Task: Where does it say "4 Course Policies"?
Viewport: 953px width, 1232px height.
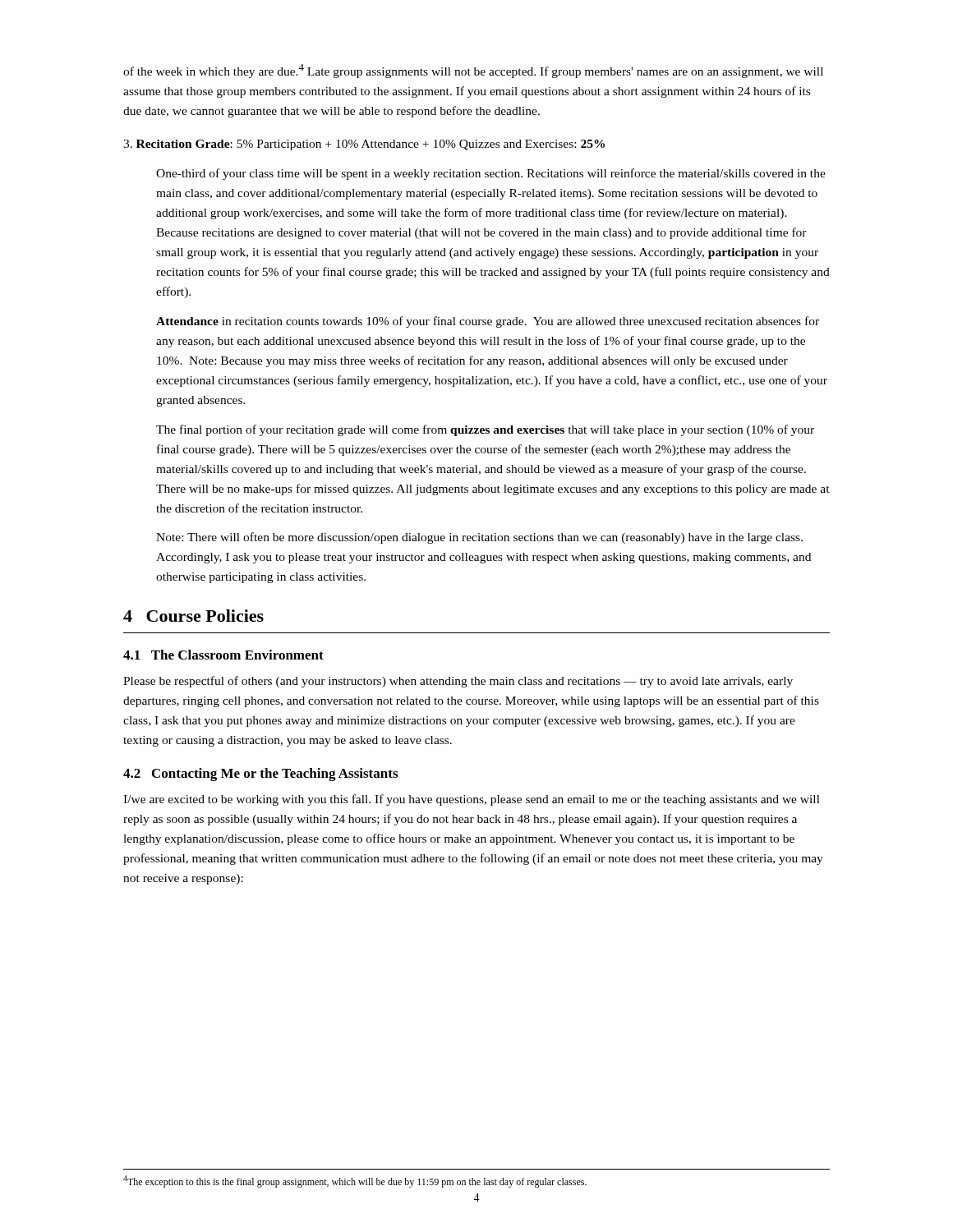Action: click(193, 616)
